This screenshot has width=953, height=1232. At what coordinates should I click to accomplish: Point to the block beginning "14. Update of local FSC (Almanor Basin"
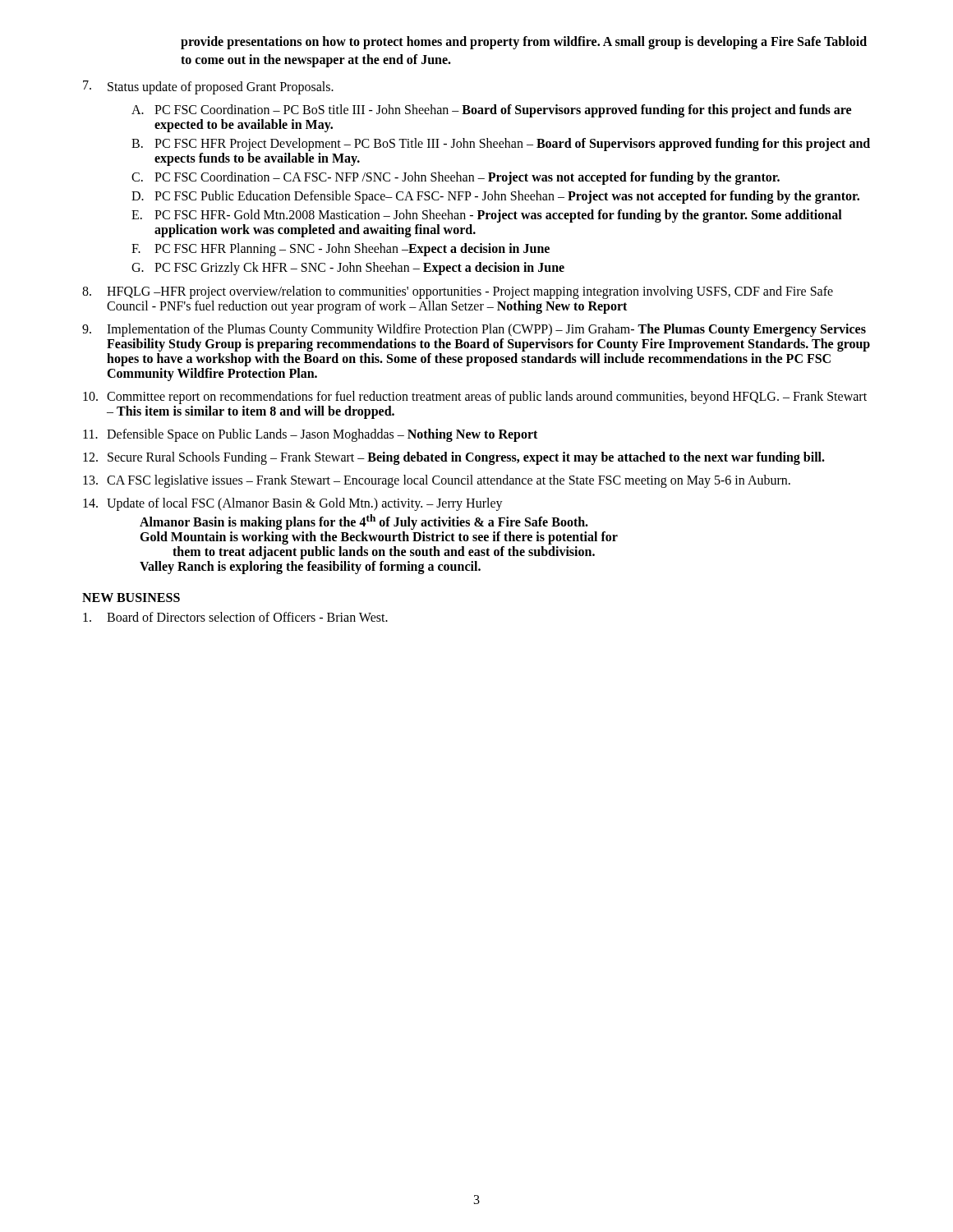[476, 535]
